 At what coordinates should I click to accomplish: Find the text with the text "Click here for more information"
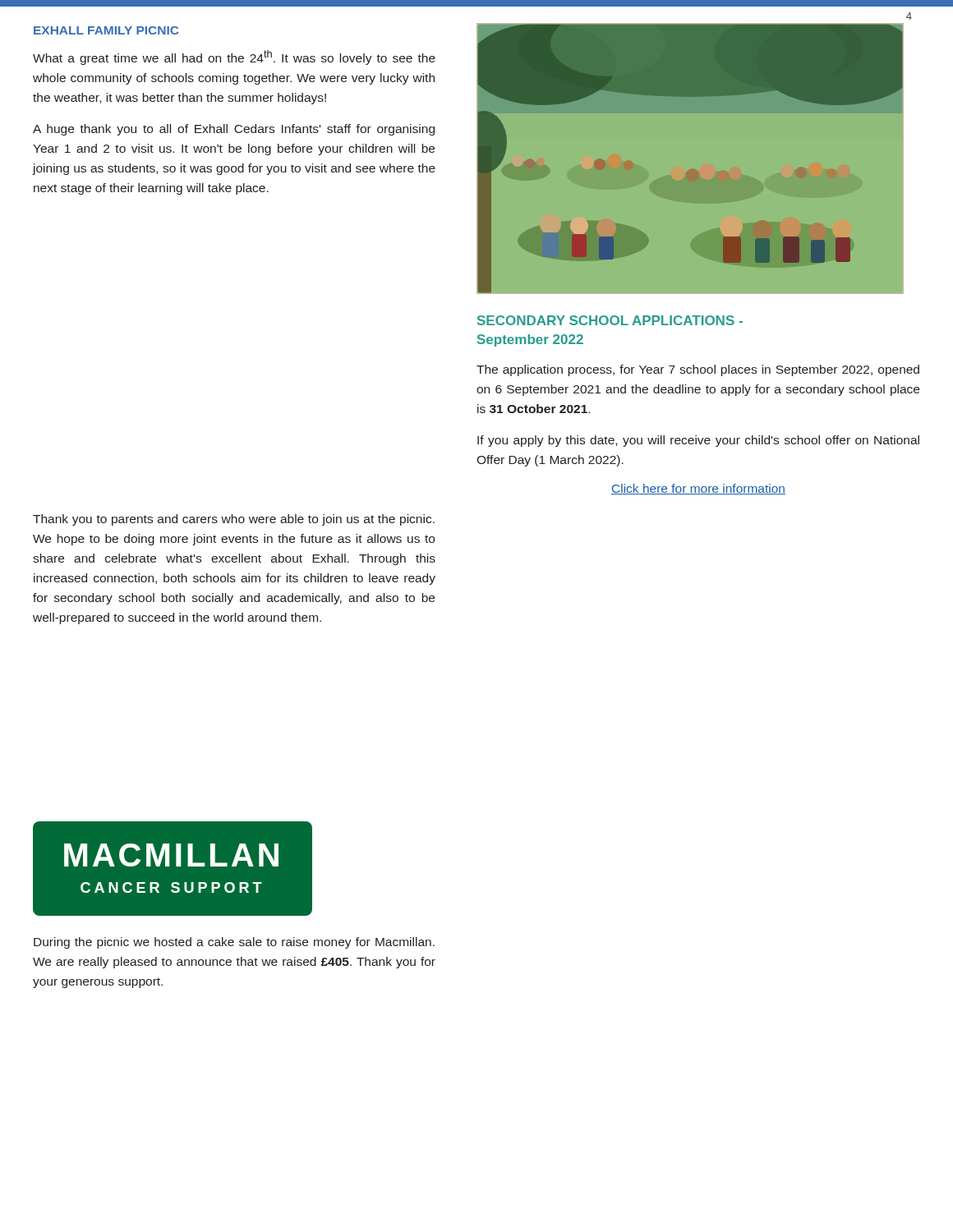pyautogui.click(x=698, y=488)
